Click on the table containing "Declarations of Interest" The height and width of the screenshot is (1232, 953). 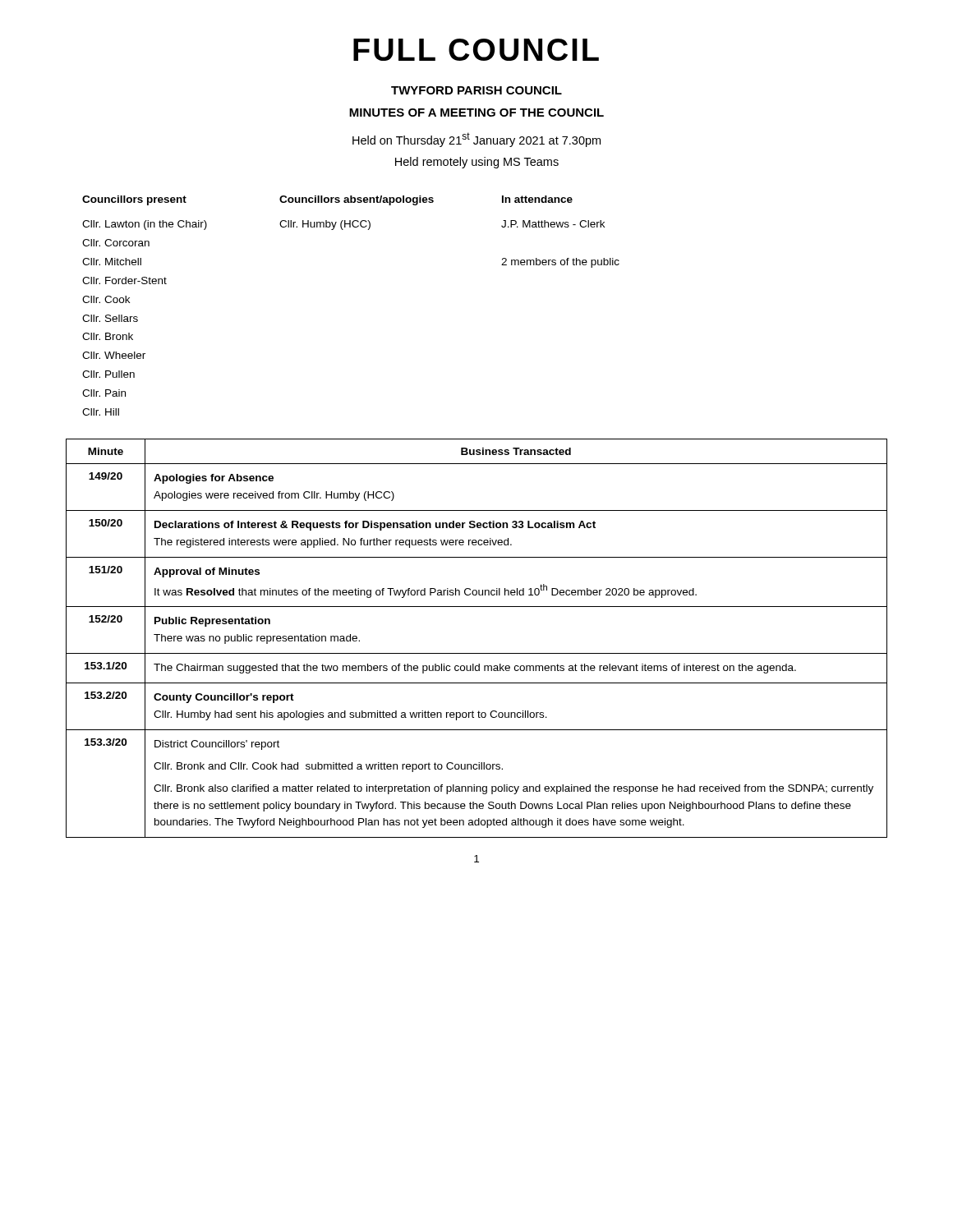(476, 638)
